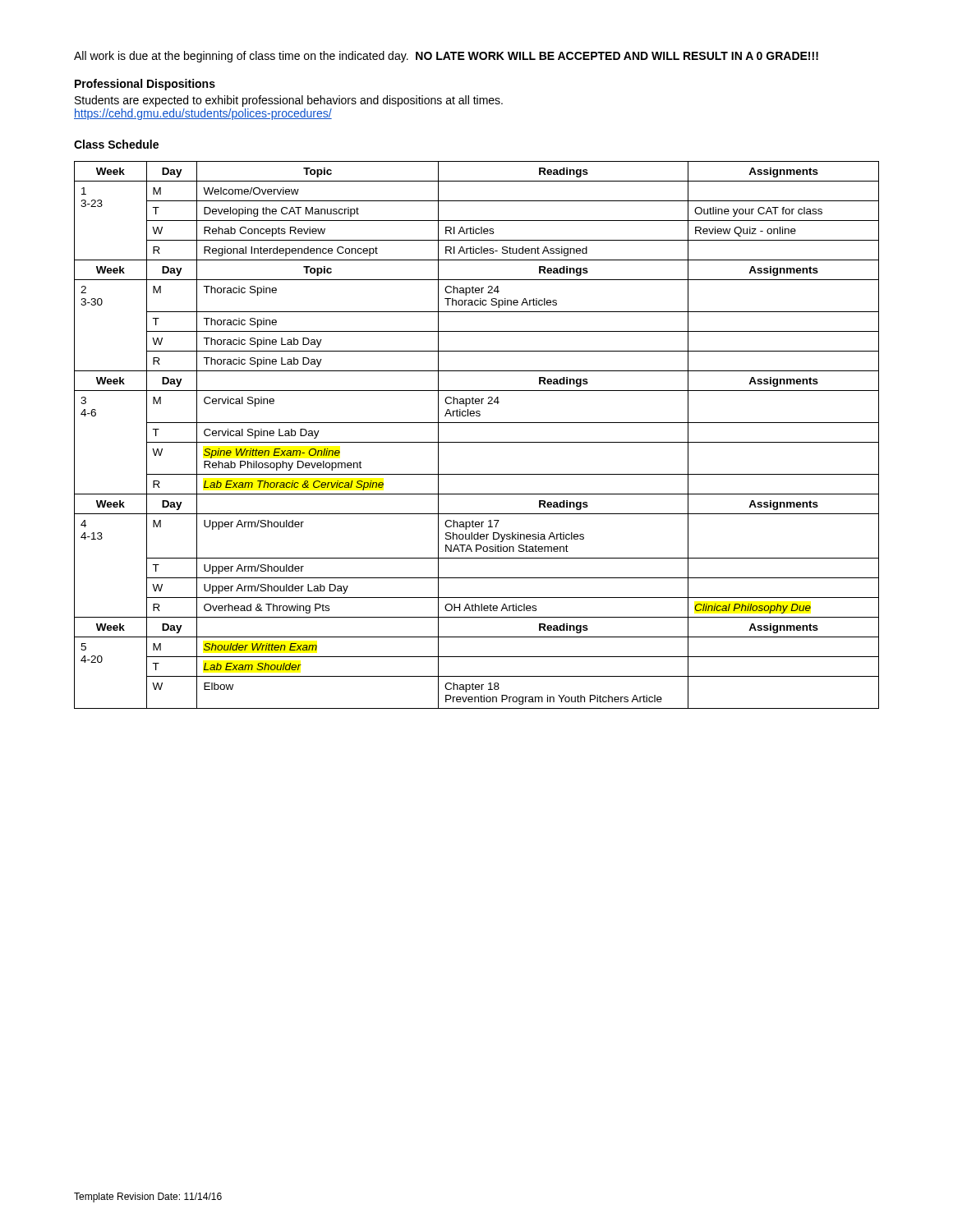Locate the table with the text "Spine Written Exam-"
The height and width of the screenshot is (1232, 953).
[476, 435]
